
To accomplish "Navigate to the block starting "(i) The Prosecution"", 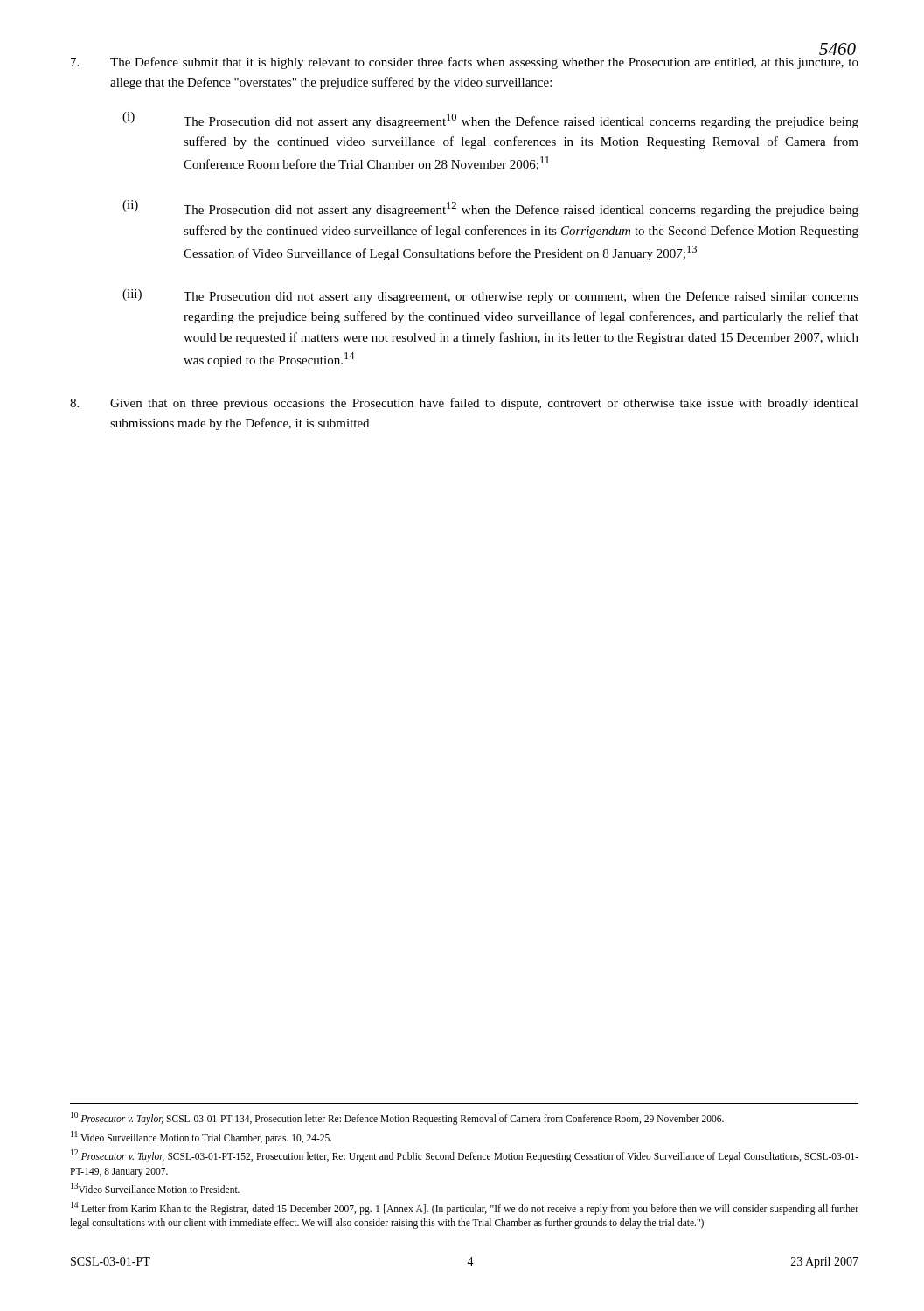I will coord(490,142).
